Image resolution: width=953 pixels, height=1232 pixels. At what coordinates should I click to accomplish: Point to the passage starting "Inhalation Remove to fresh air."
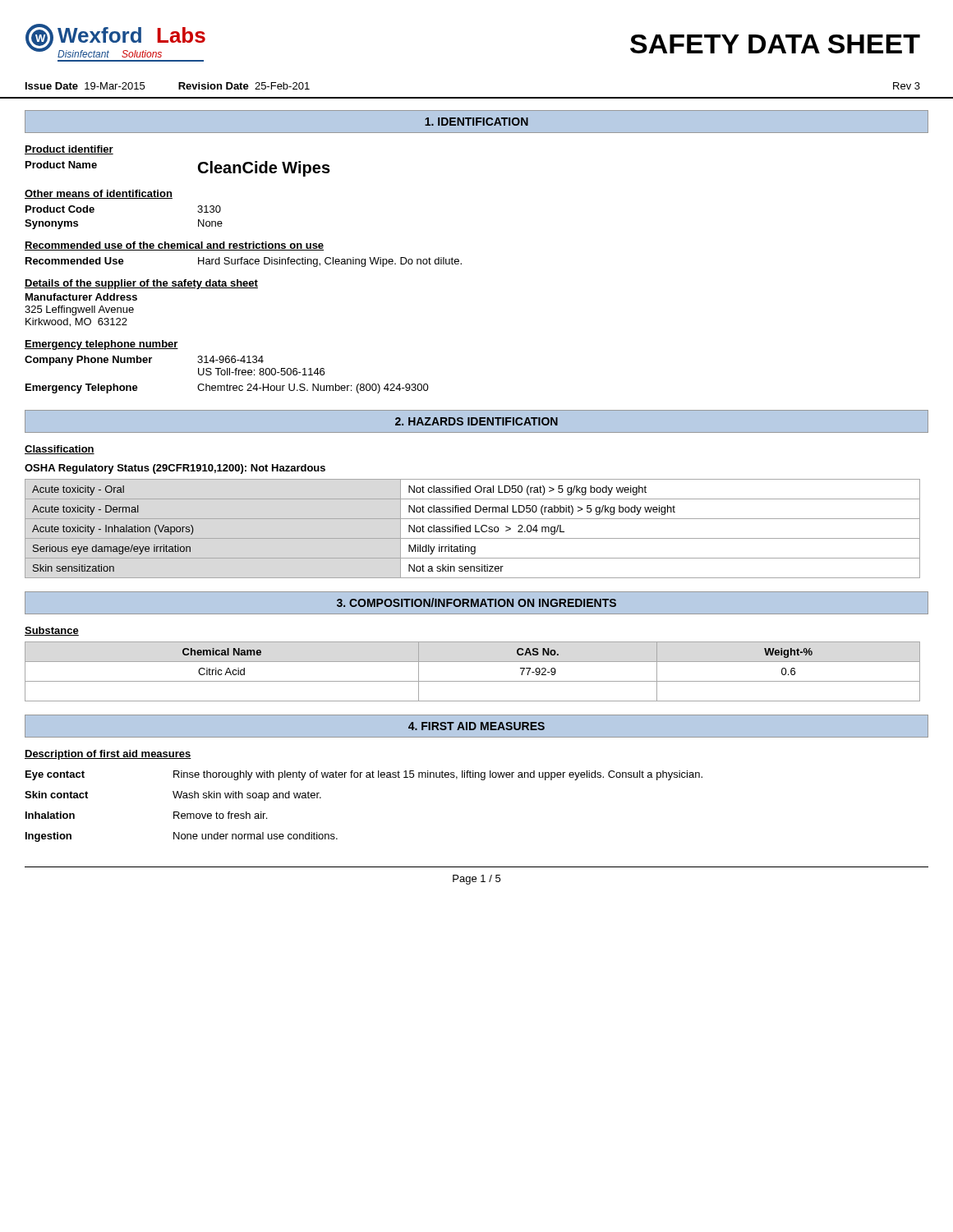click(x=51, y=815)
